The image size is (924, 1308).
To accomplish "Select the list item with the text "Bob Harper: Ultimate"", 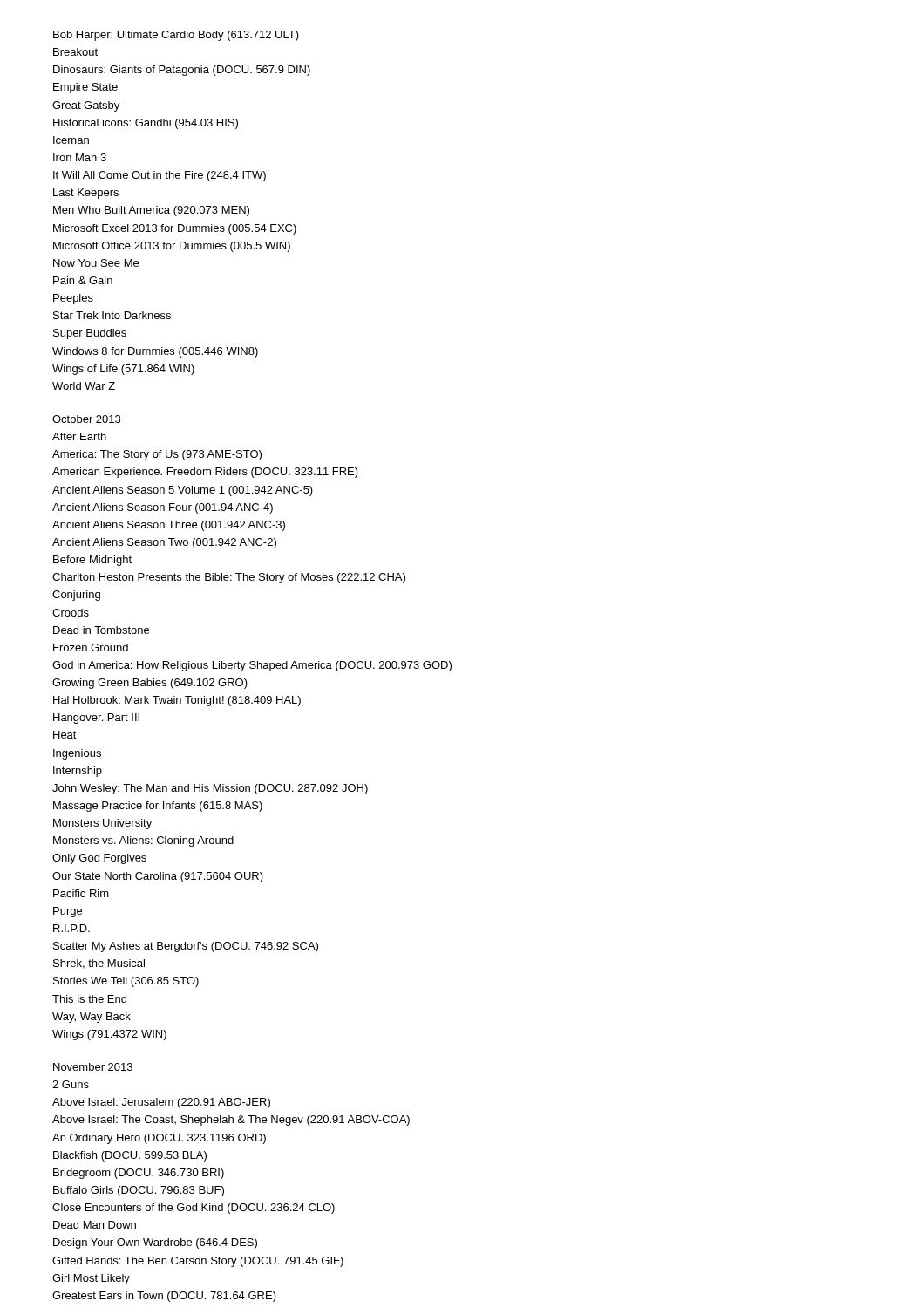I will coord(176,34).
